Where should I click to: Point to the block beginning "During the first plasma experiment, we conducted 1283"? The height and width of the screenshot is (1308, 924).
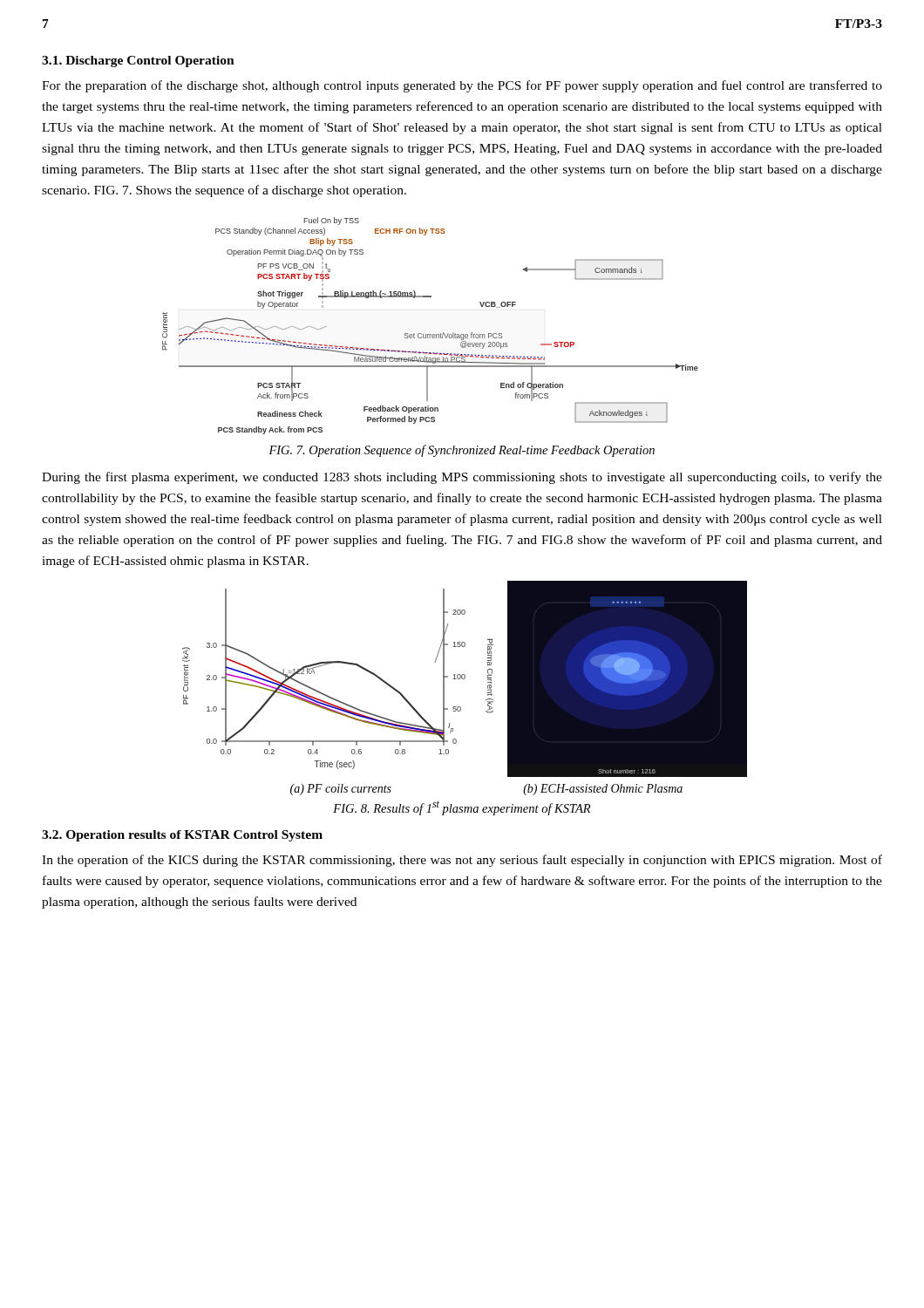click(x=462, y=518)
